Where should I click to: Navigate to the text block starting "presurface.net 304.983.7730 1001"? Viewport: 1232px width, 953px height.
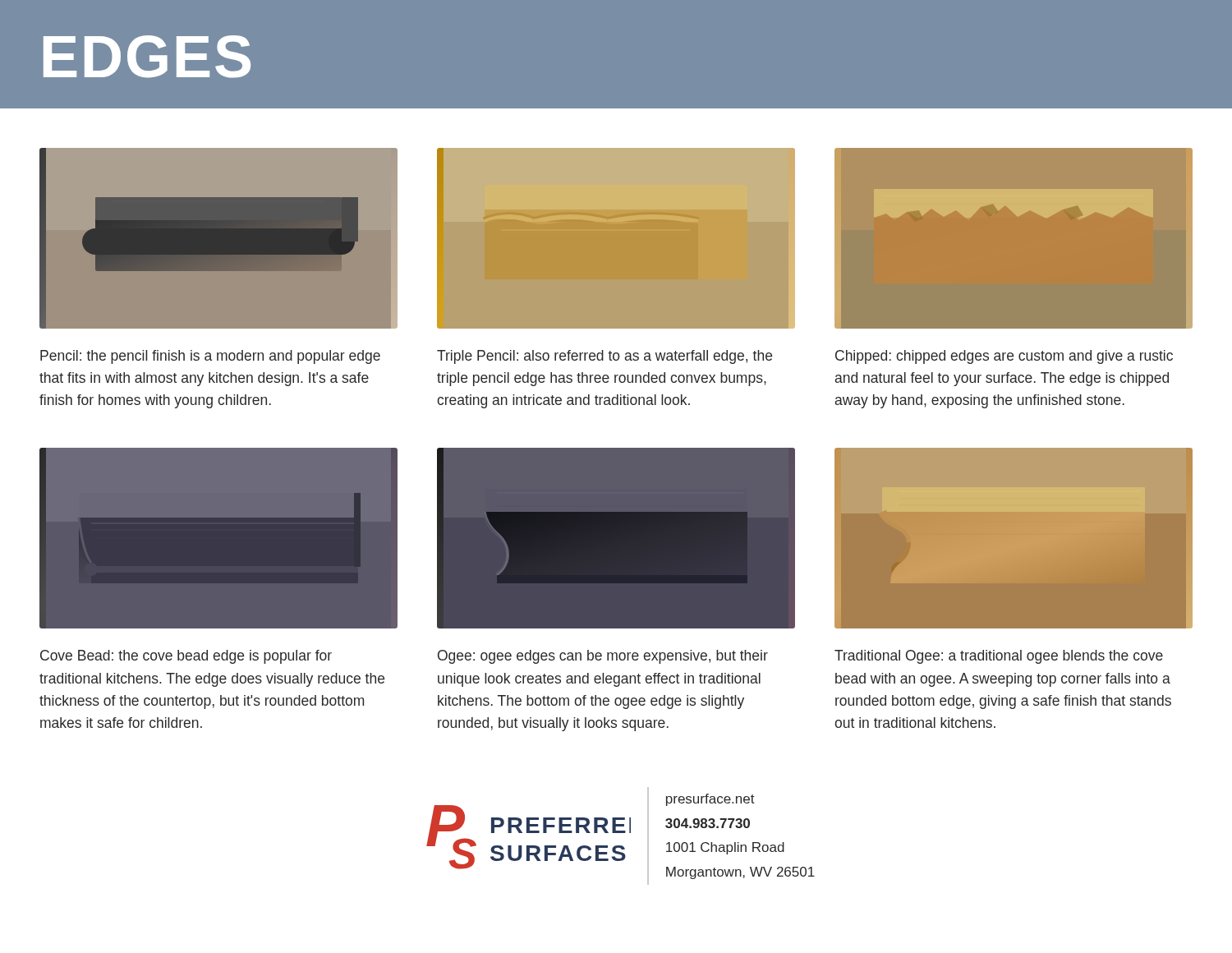click(x=740, y=836)
